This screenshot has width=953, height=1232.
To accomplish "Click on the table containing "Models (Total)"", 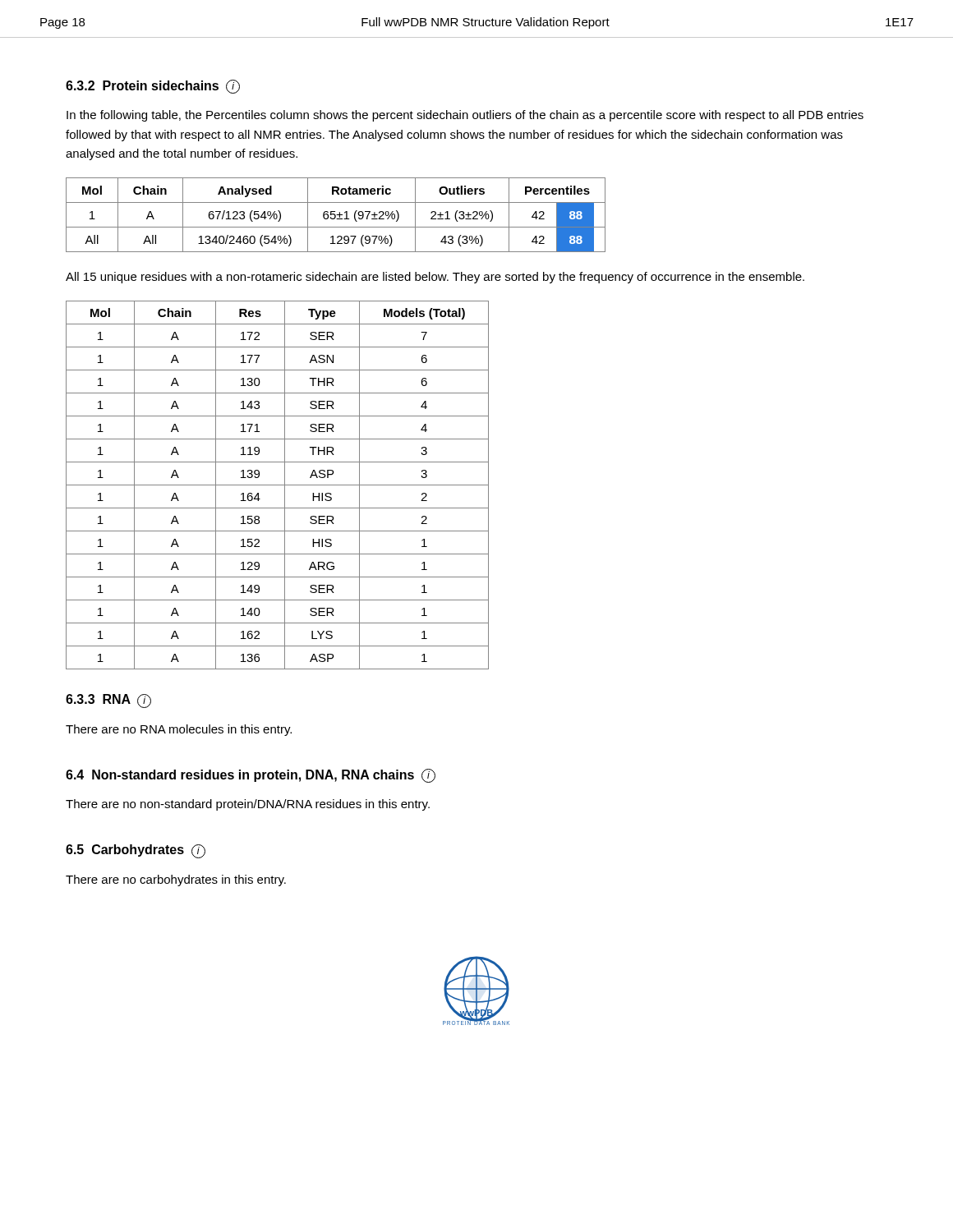I will [476, 485].
